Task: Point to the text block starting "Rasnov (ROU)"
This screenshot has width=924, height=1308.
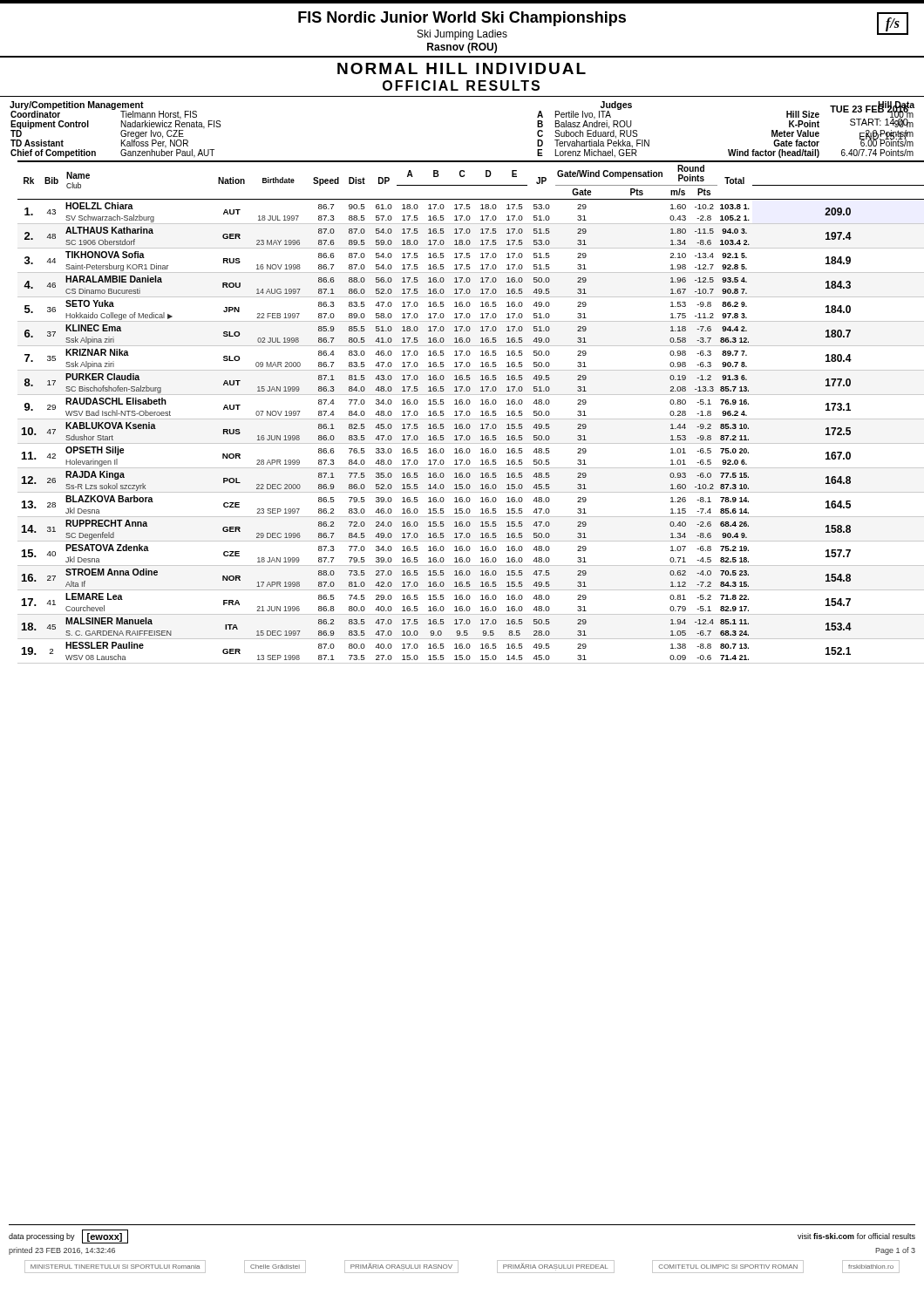Action: [462, 47]
